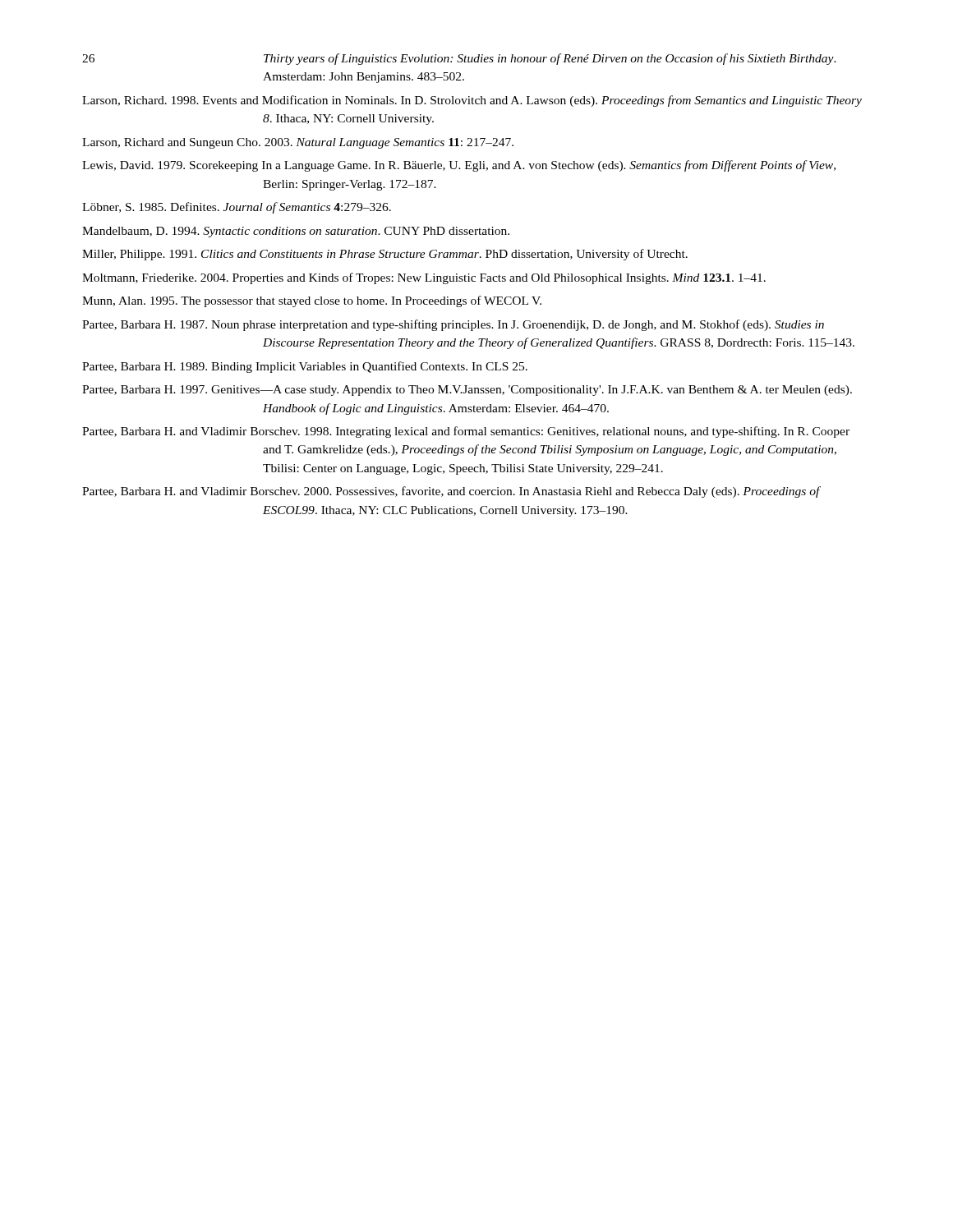Viewport: 953px width, 1232px height.
Task: Click on the region starting "Mandelbaum, D. 1994. Syntactic"
Action: coord(296,230)
